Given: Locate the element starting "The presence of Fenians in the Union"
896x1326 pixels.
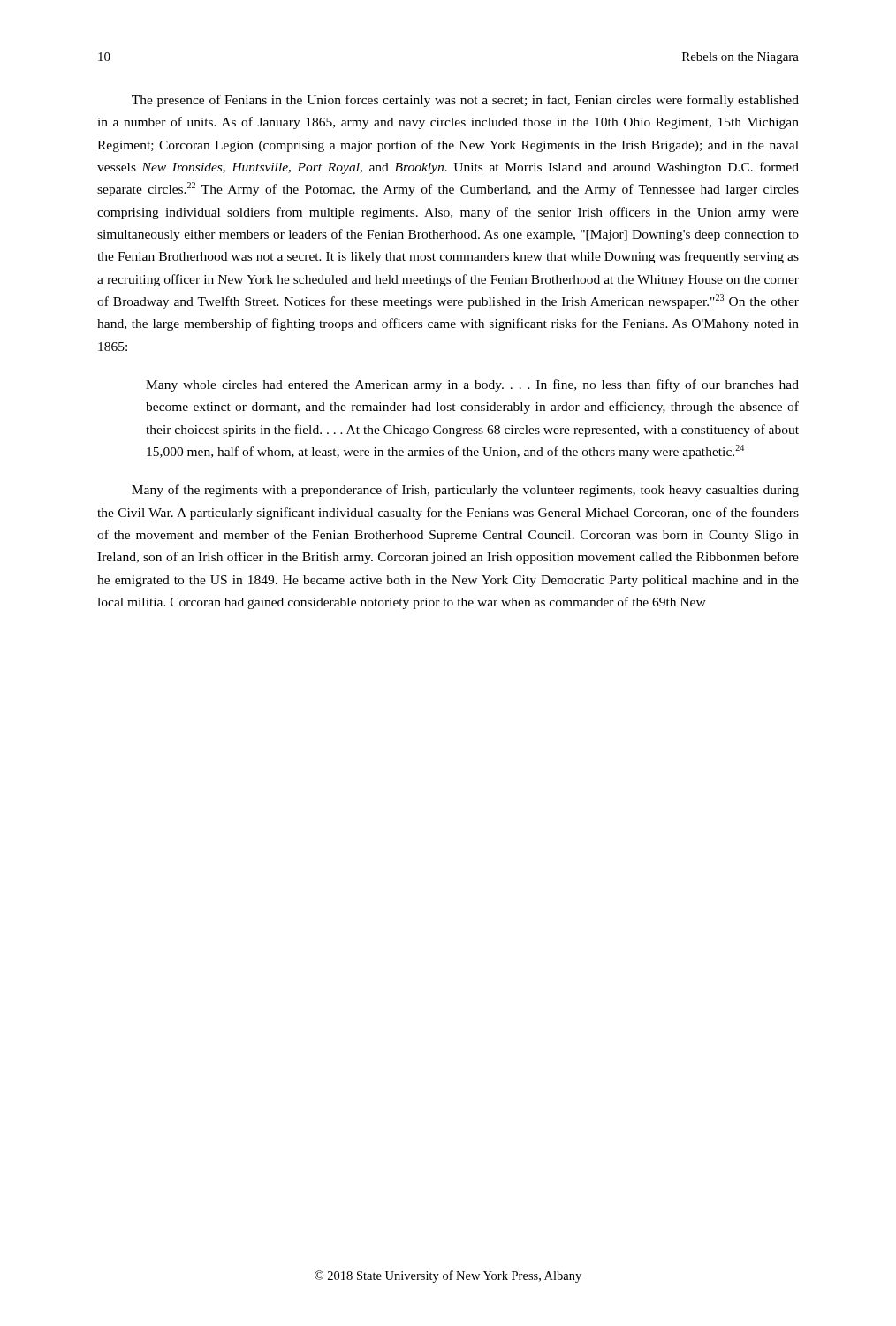Looking at the screenshot, I should (448, 223).
